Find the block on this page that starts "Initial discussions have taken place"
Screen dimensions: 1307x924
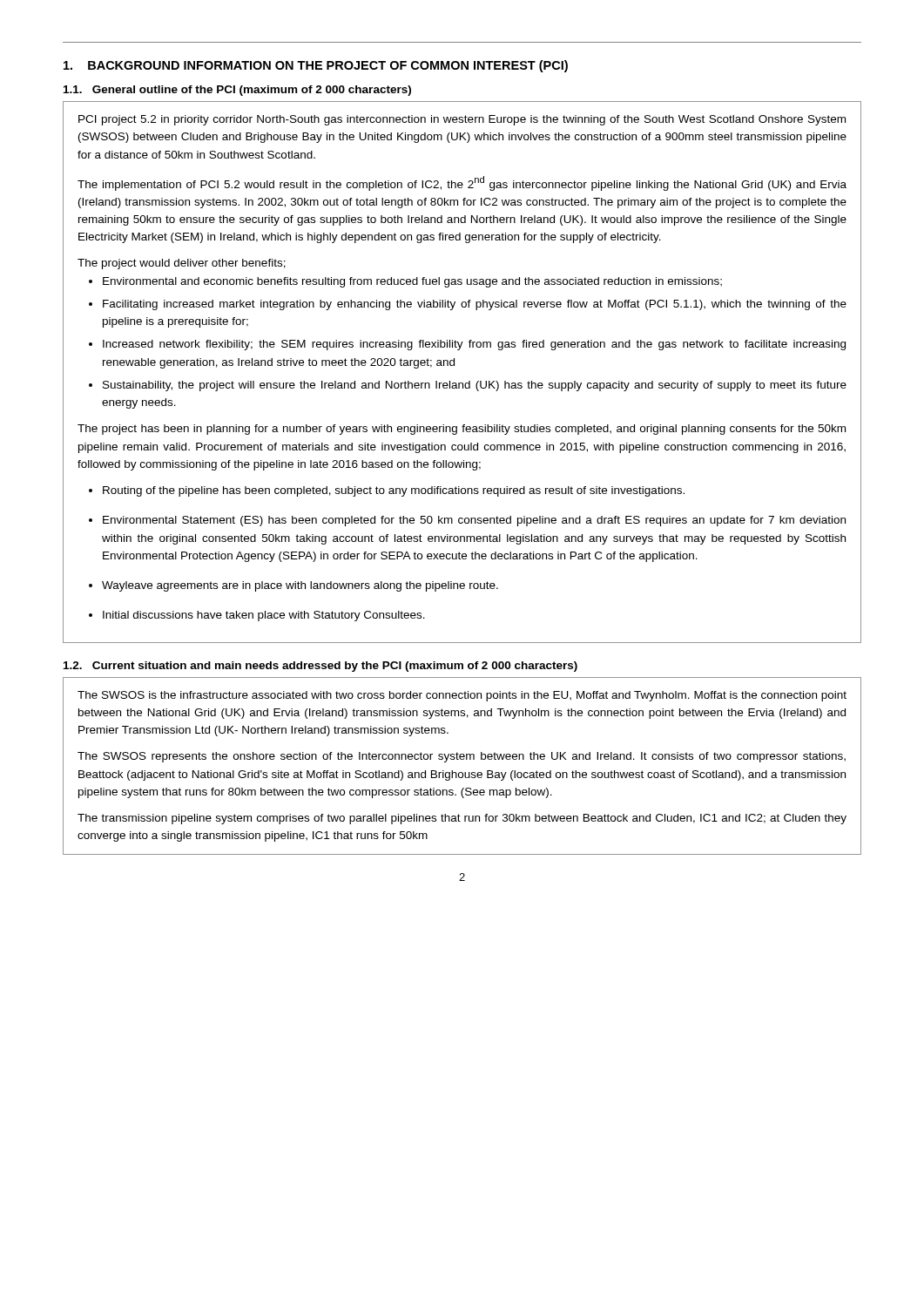tap(264, 615)
